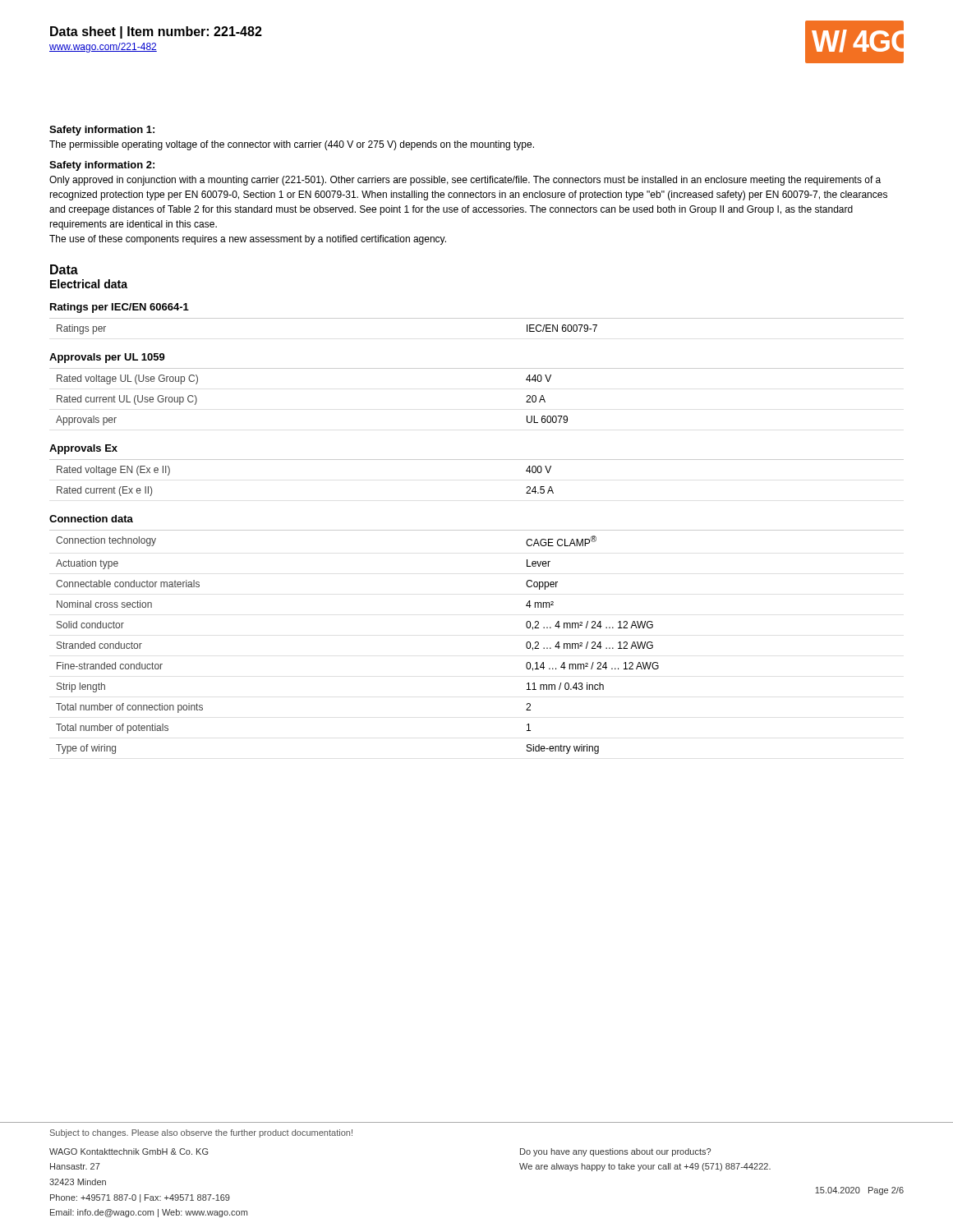Viewport: 953px width, 1232px height.
Task: Select the footnote
Action: click(201, 1132)
